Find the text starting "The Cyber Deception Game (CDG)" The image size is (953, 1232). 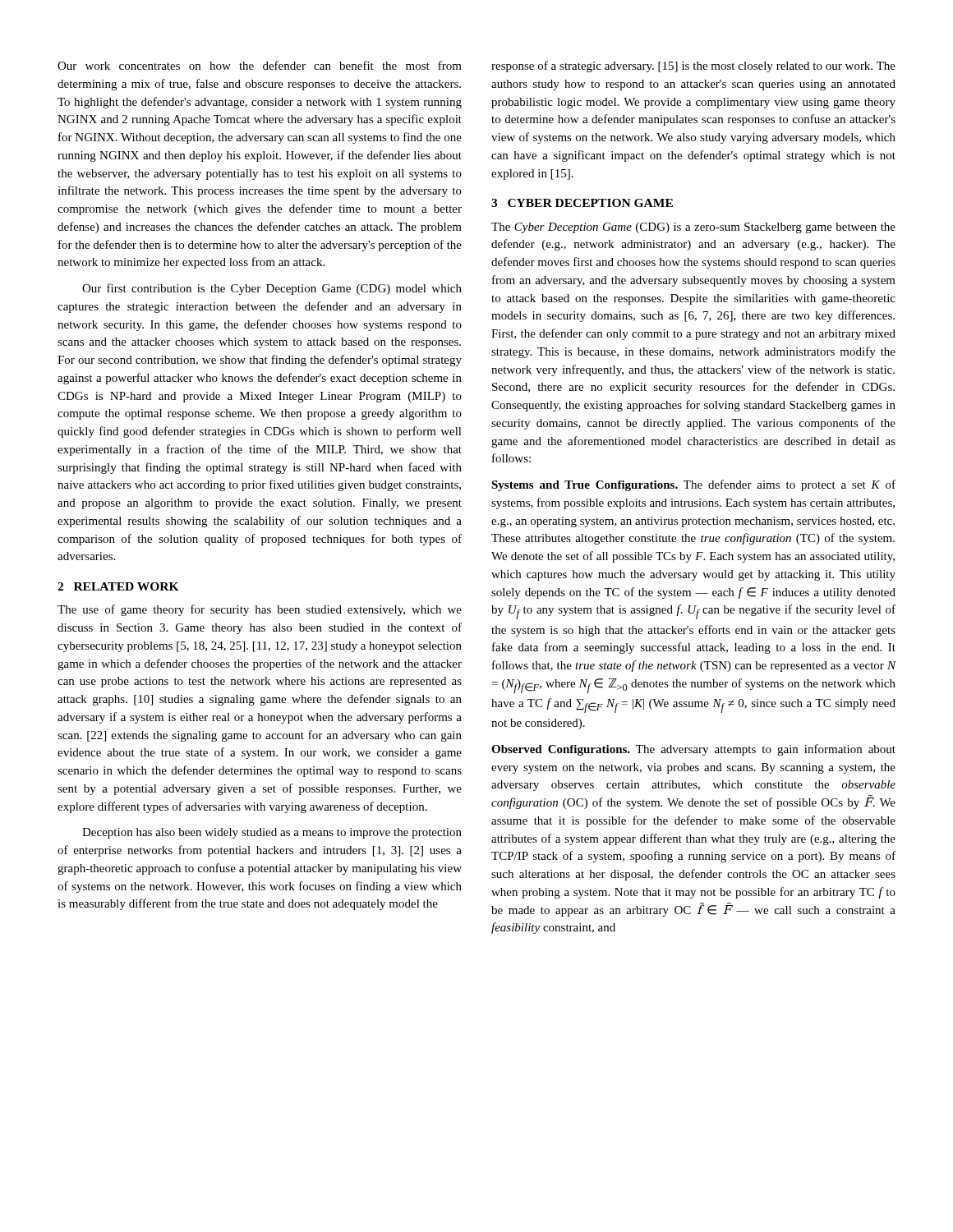coord(693,343)
